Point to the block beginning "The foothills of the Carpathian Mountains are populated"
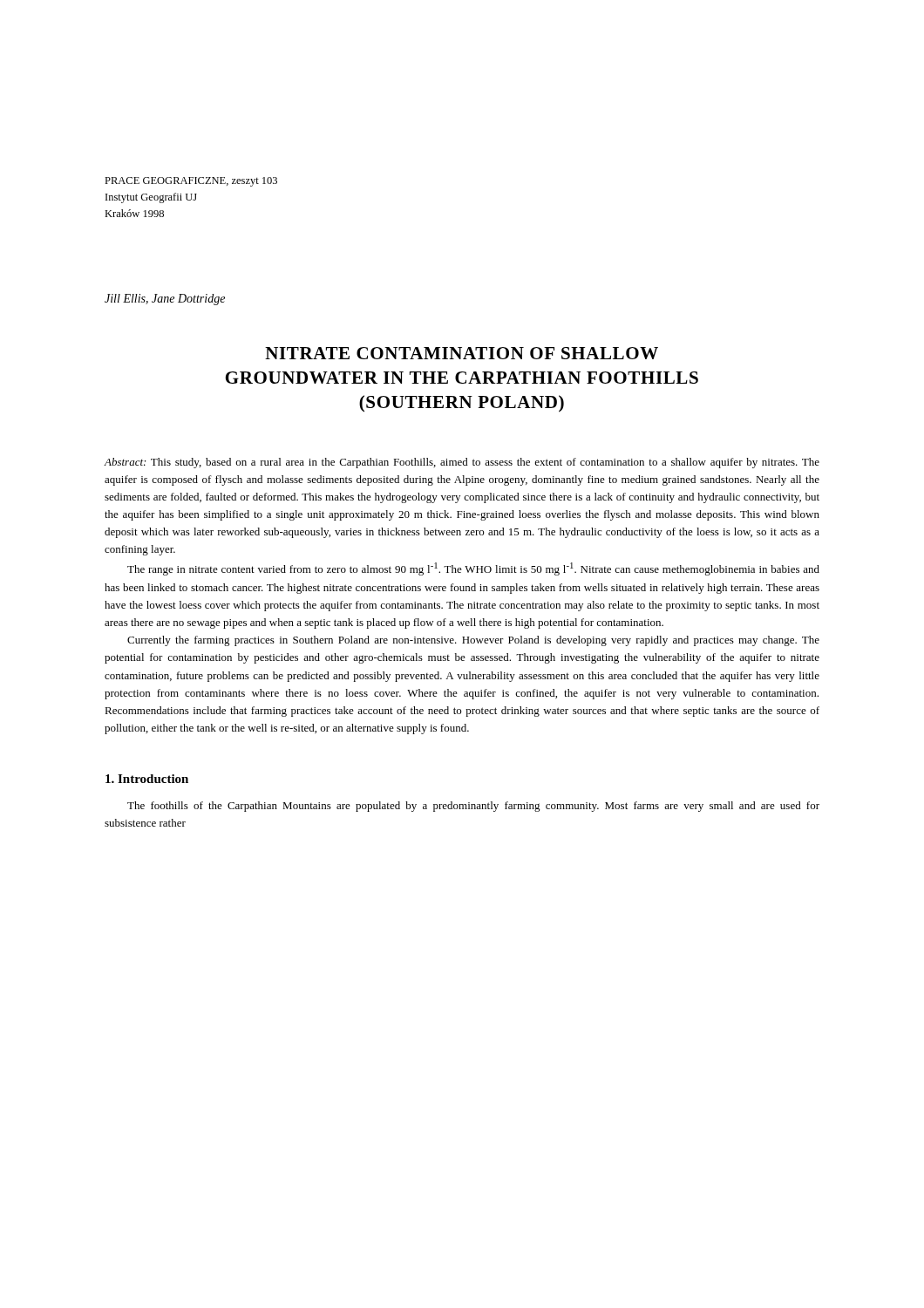The width and height of the screenshot is (924, 1308). (x=462, y=814)
